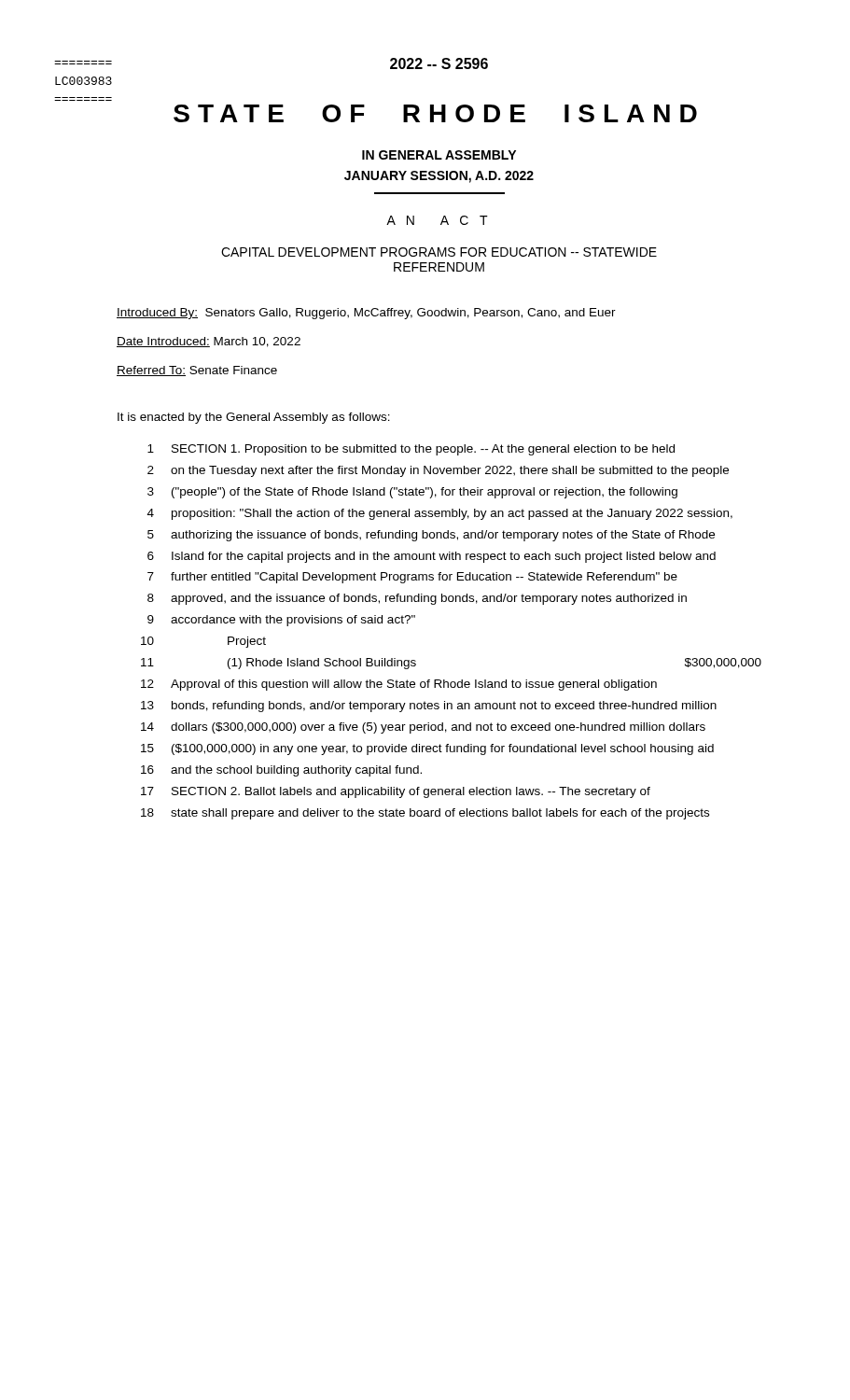Image resolution: width=850 pixels, height=1400 pixels.
Task: Click on the text block starting "18 state shall prepare and deliver to"
Action: 439,813
